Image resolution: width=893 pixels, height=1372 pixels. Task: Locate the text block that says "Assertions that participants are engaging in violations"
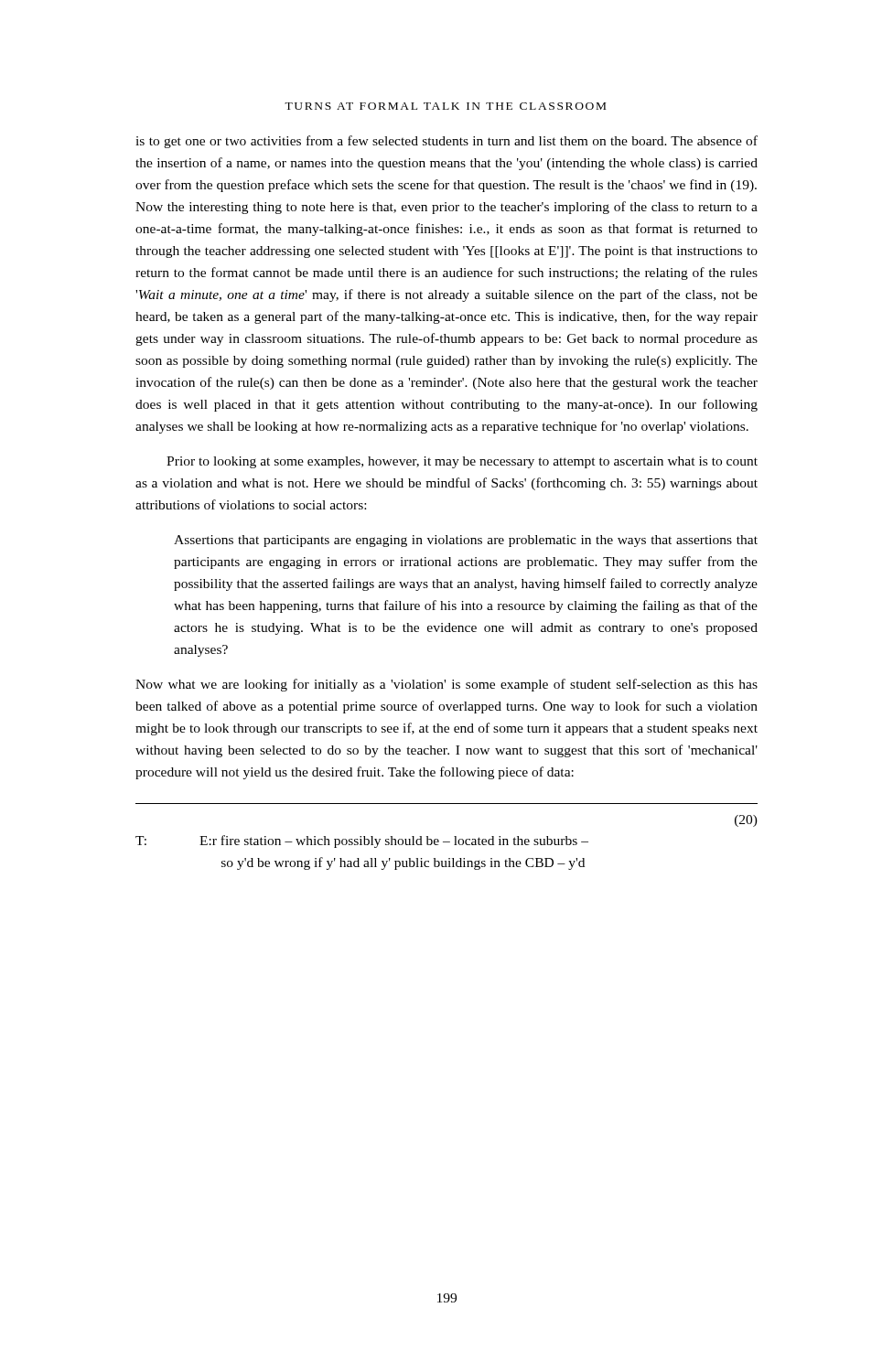(466, 594)
